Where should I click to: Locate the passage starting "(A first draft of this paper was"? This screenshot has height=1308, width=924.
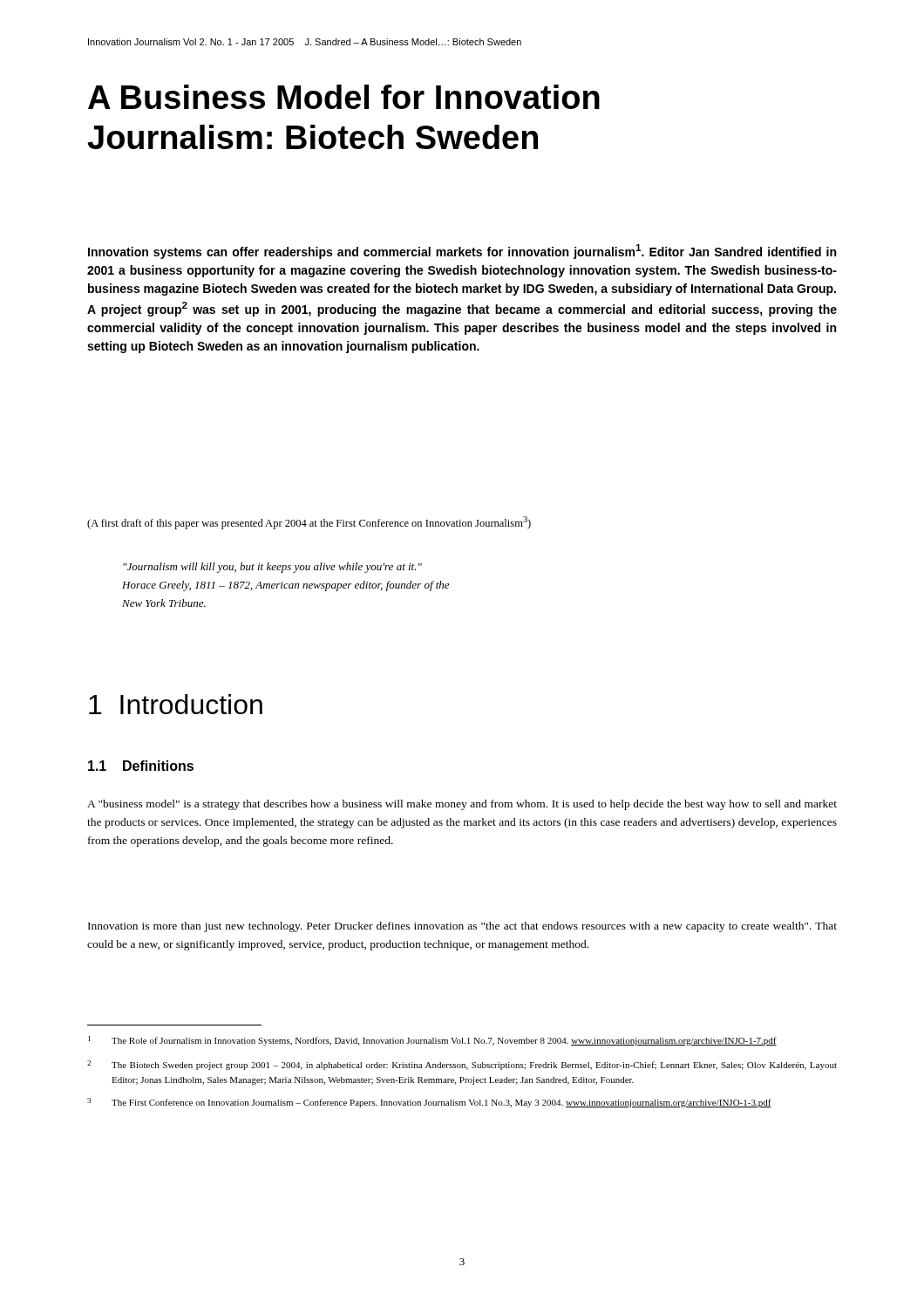coord(309,522)
